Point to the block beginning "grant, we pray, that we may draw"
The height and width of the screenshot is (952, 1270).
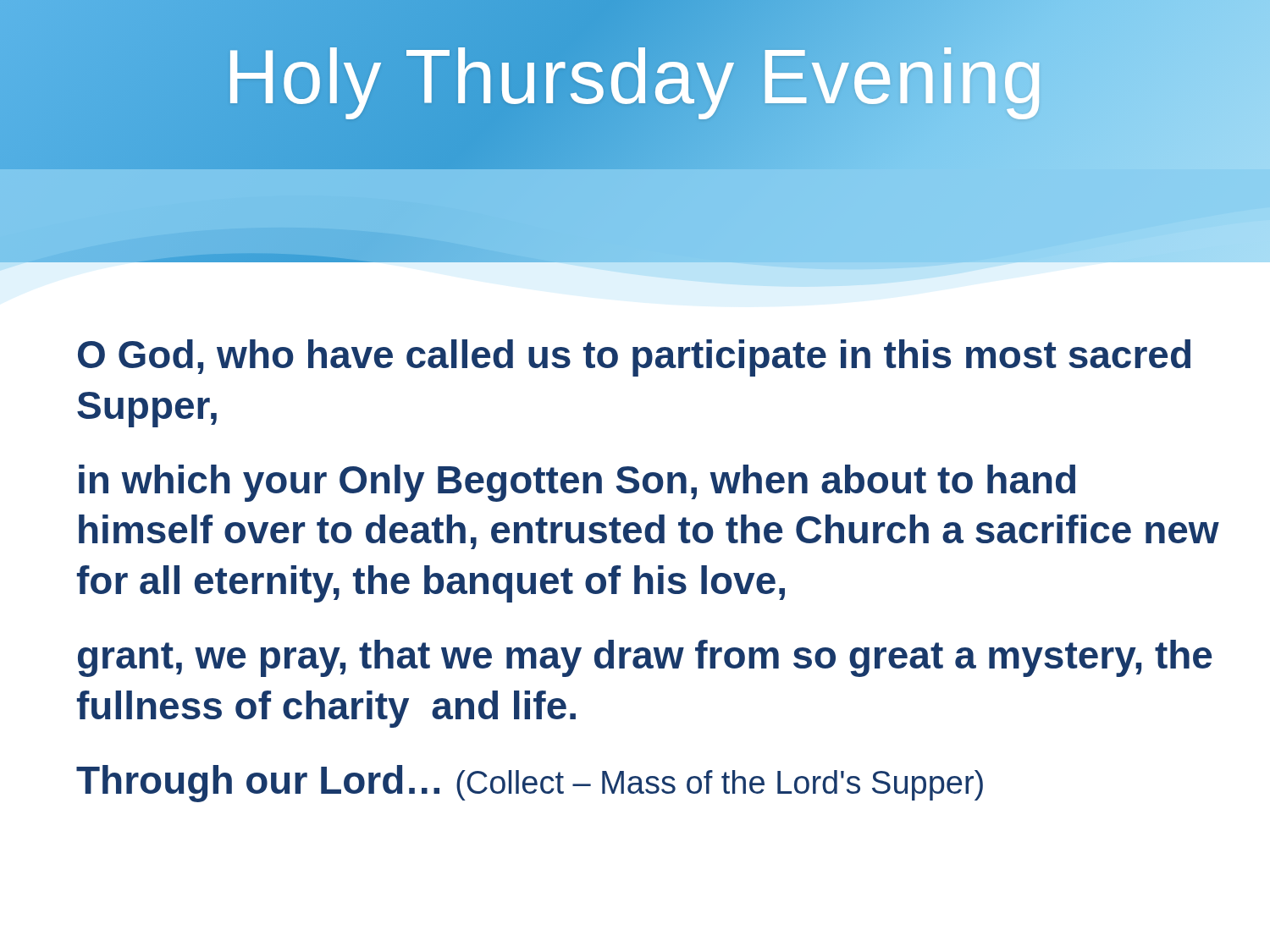645,680
